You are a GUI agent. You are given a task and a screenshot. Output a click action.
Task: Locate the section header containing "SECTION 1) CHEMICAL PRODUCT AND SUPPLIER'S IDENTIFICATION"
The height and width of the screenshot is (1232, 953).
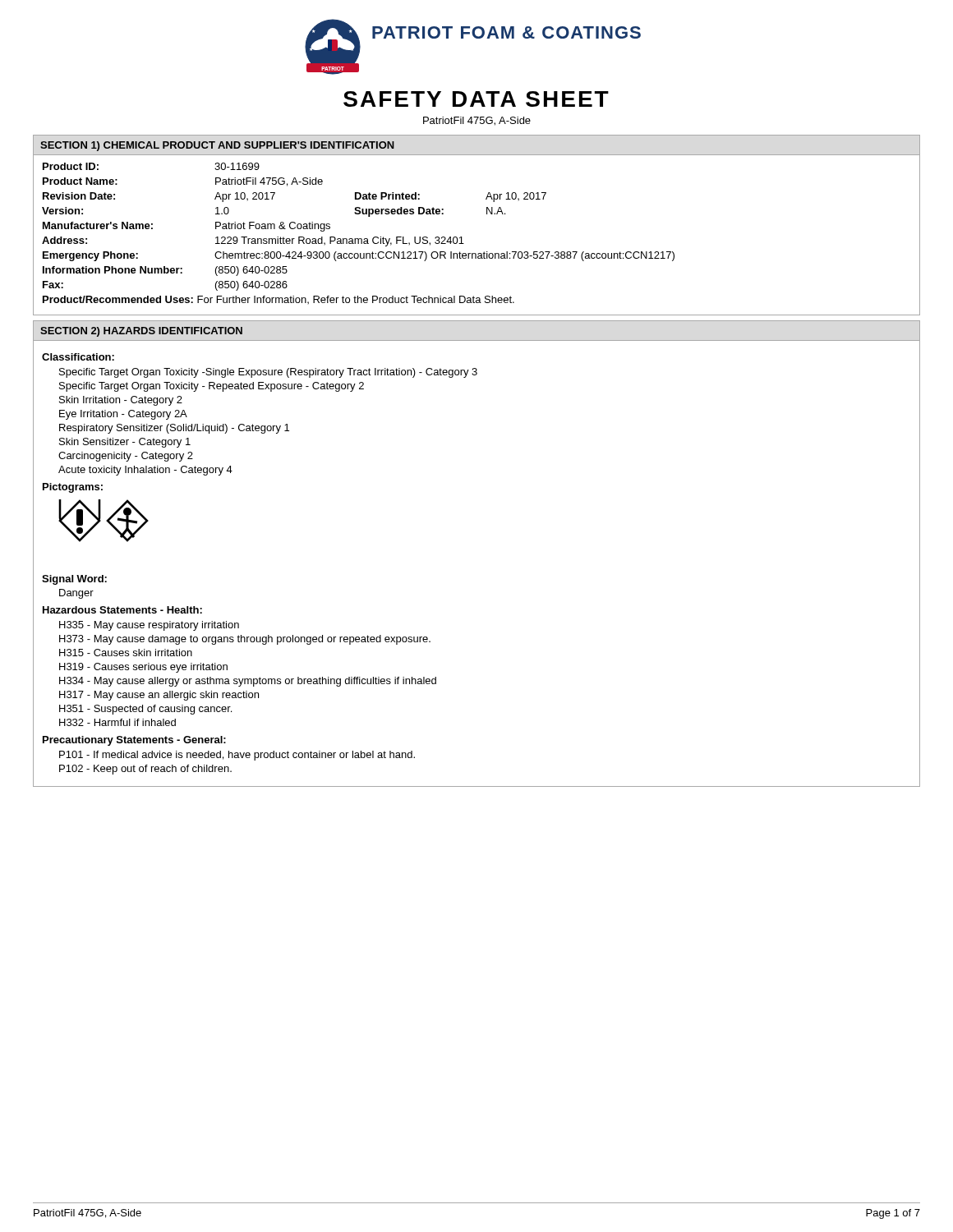point(217,145)
